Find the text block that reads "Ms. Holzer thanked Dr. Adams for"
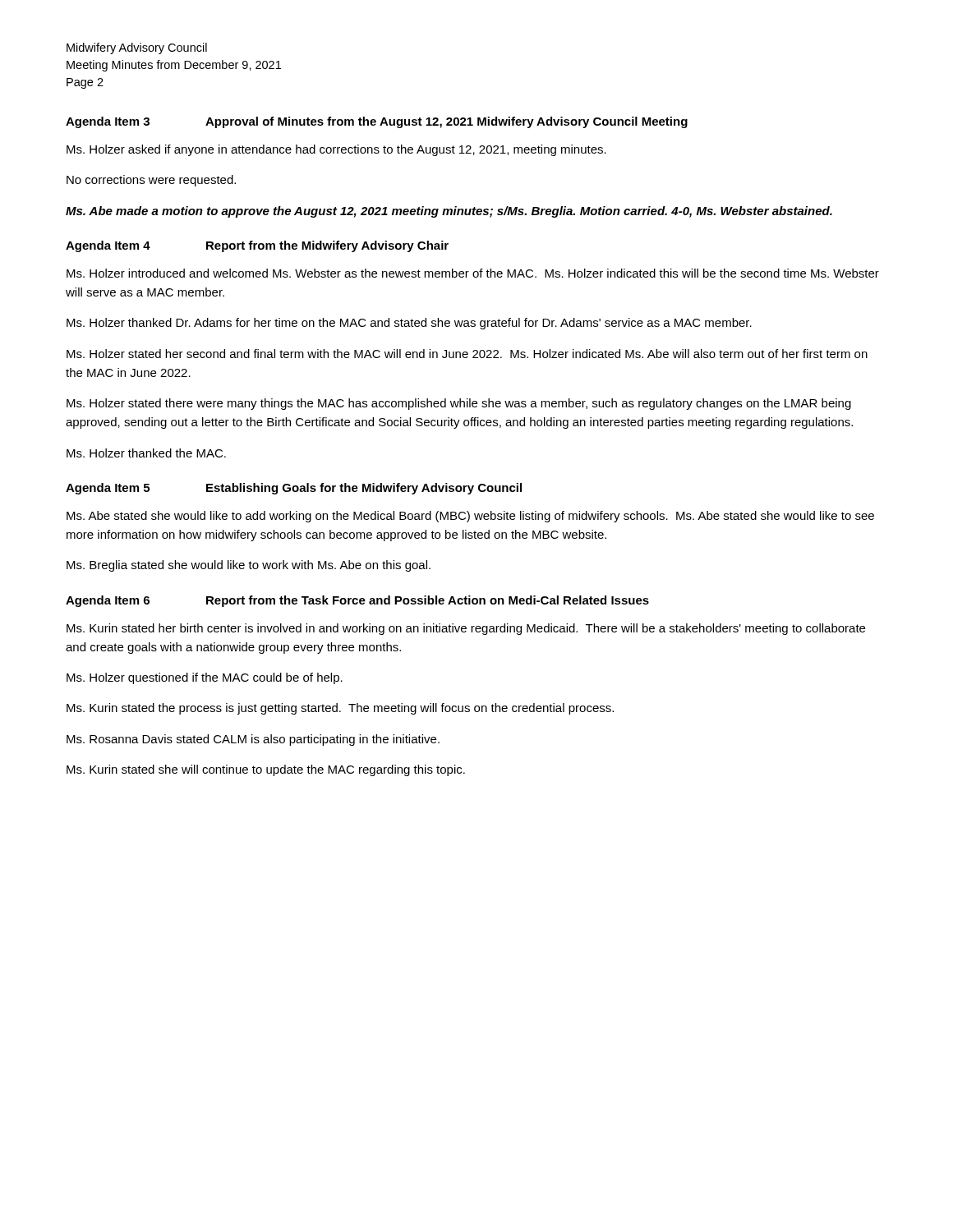 pos(409,323)
